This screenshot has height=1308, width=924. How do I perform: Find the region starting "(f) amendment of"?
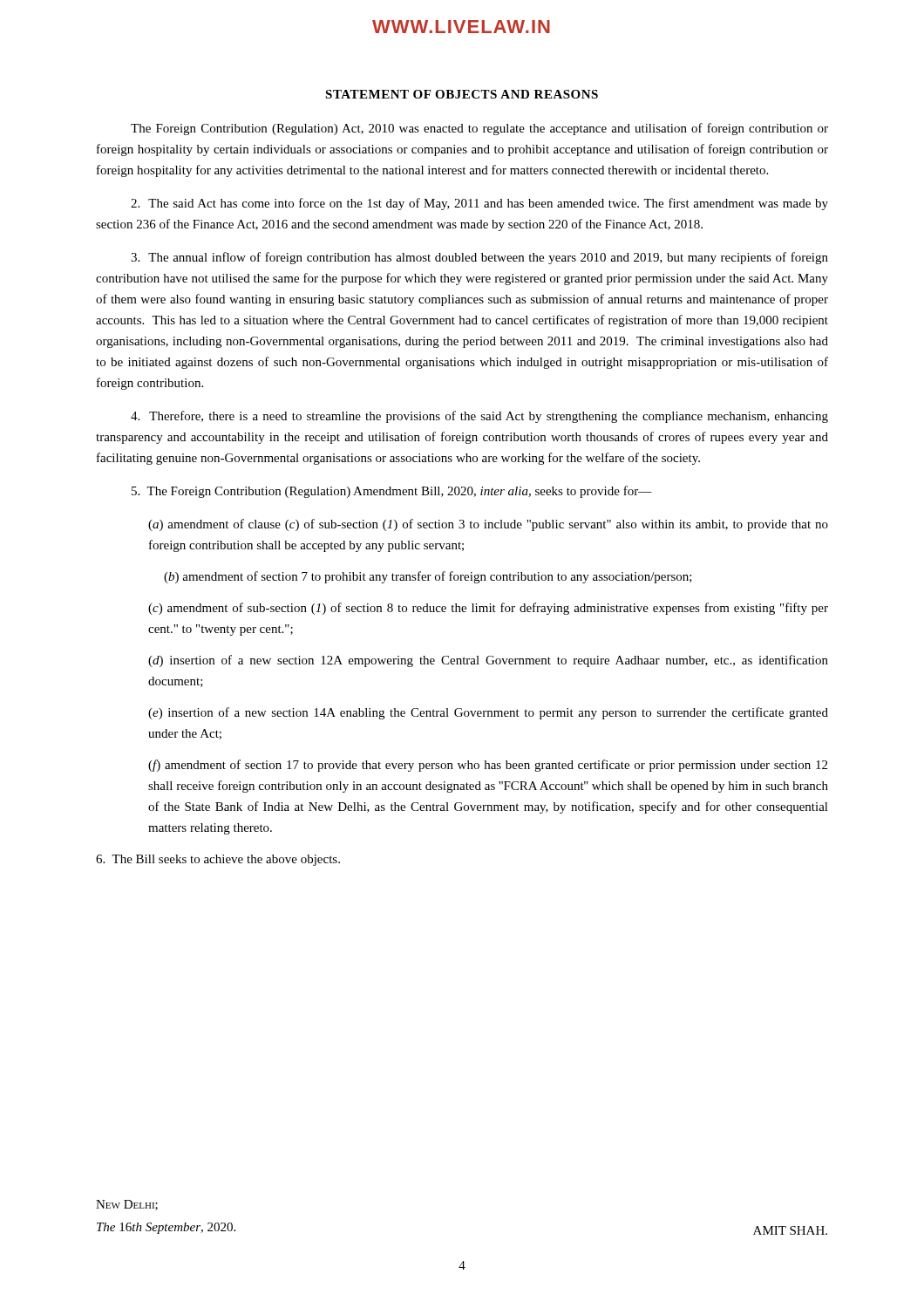click(488, 796)
